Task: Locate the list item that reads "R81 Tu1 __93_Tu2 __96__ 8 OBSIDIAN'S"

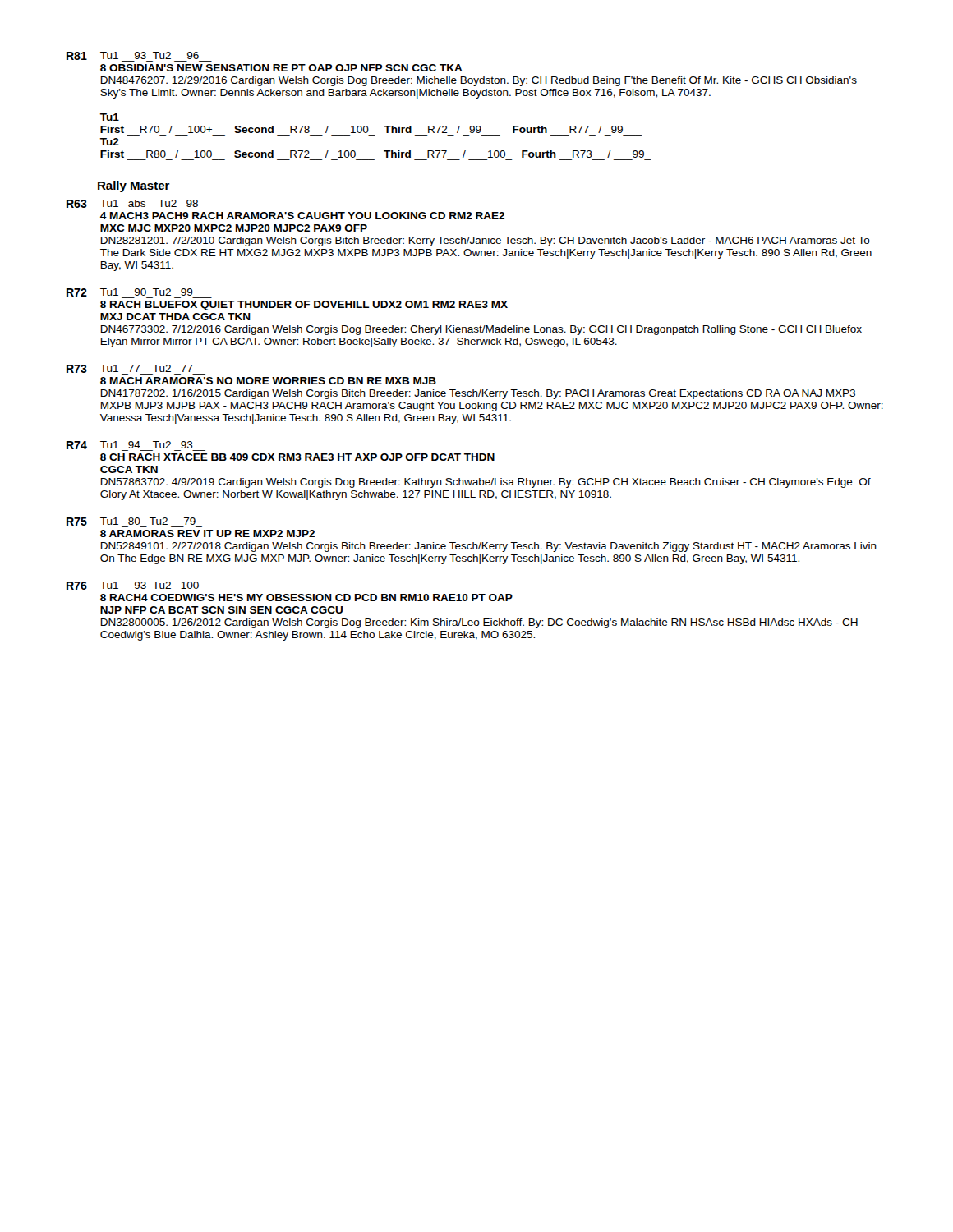Action: [475, 105]
